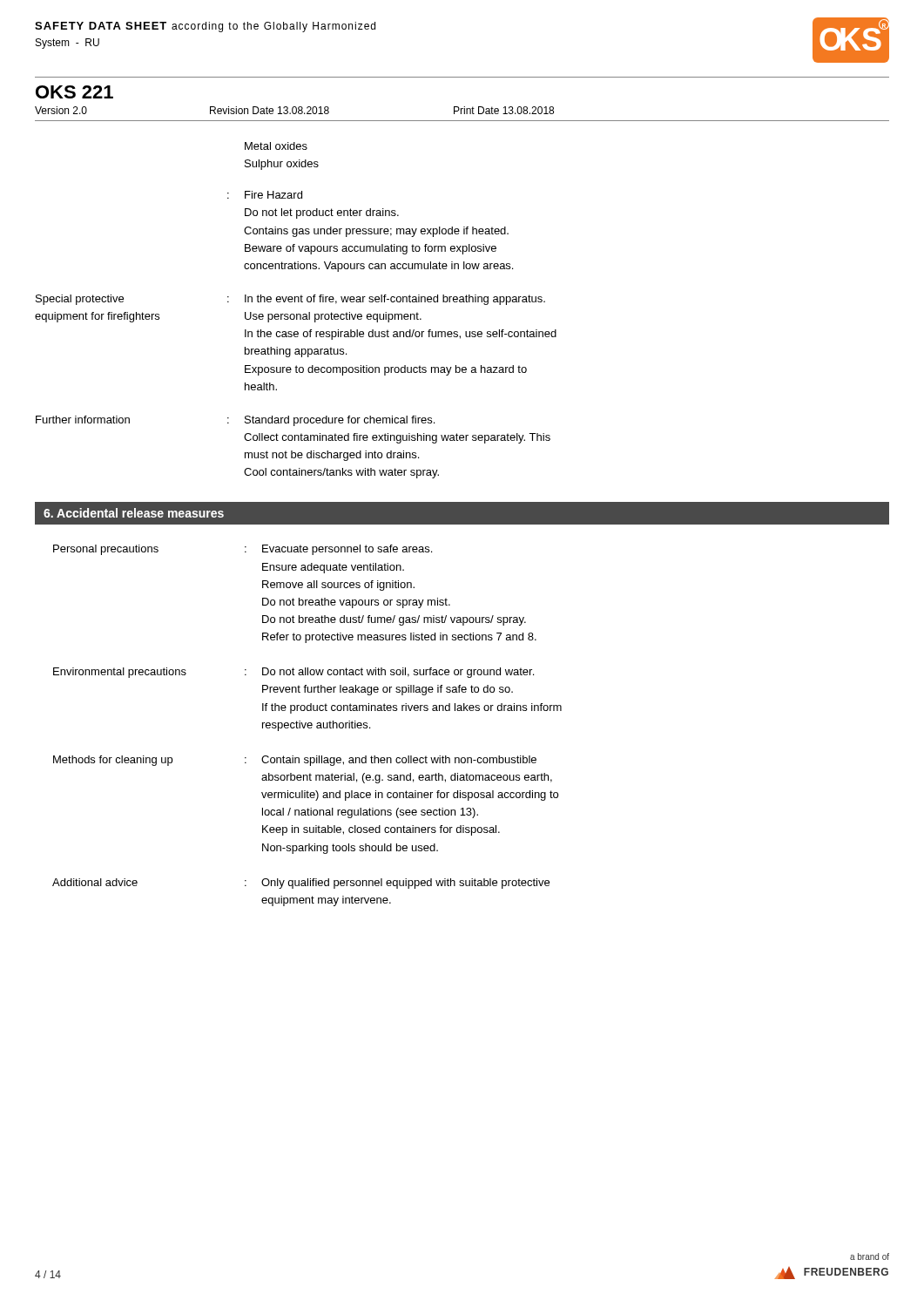Locate the text block that reads "Further information : Standard"
The image size is (924, 1307).
click(x=462, y=446)
